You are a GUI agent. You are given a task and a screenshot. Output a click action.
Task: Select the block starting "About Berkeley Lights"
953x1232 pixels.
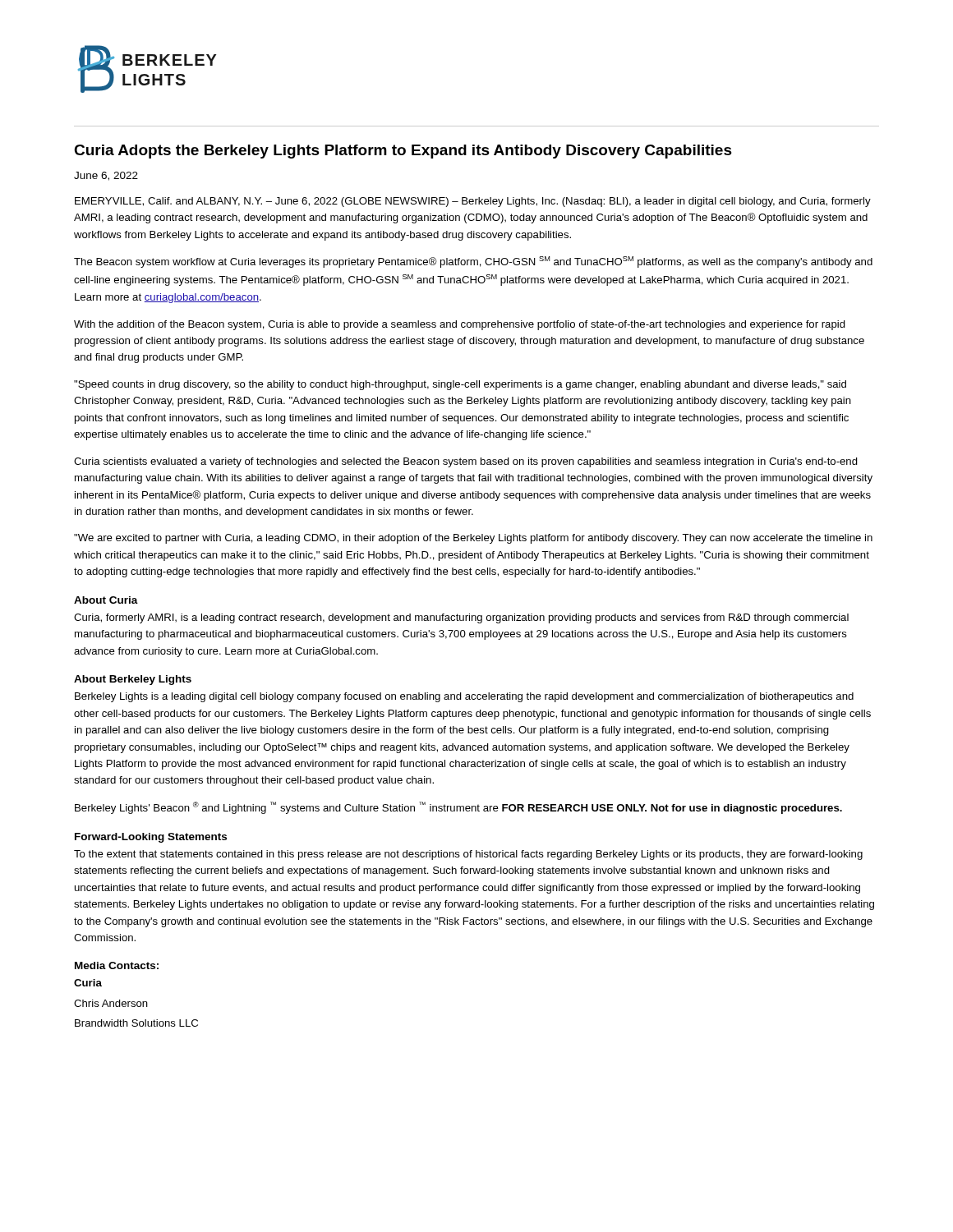[133, 679]
